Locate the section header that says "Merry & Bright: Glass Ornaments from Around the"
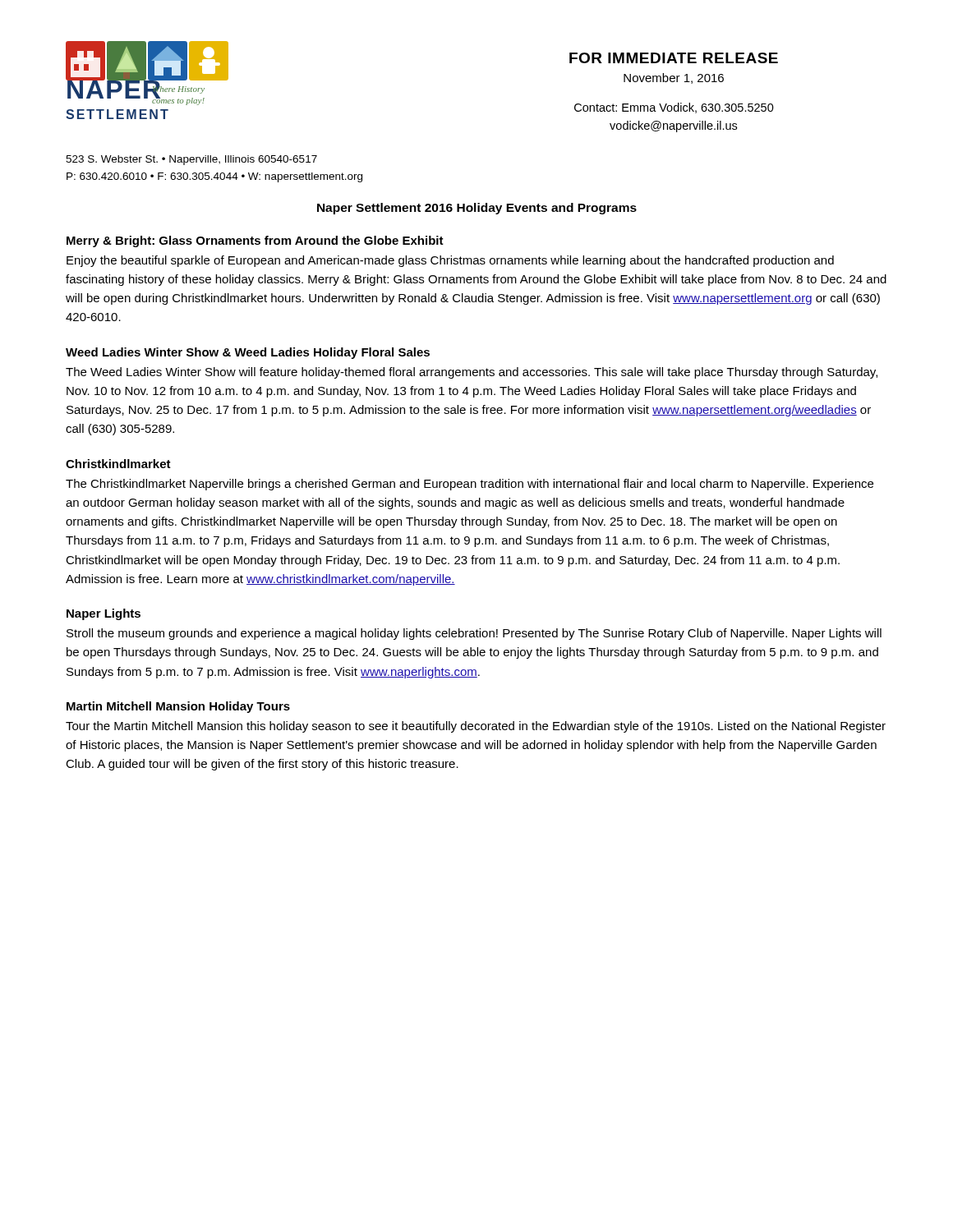This screenshot has width=953, height=1232. 254,240
